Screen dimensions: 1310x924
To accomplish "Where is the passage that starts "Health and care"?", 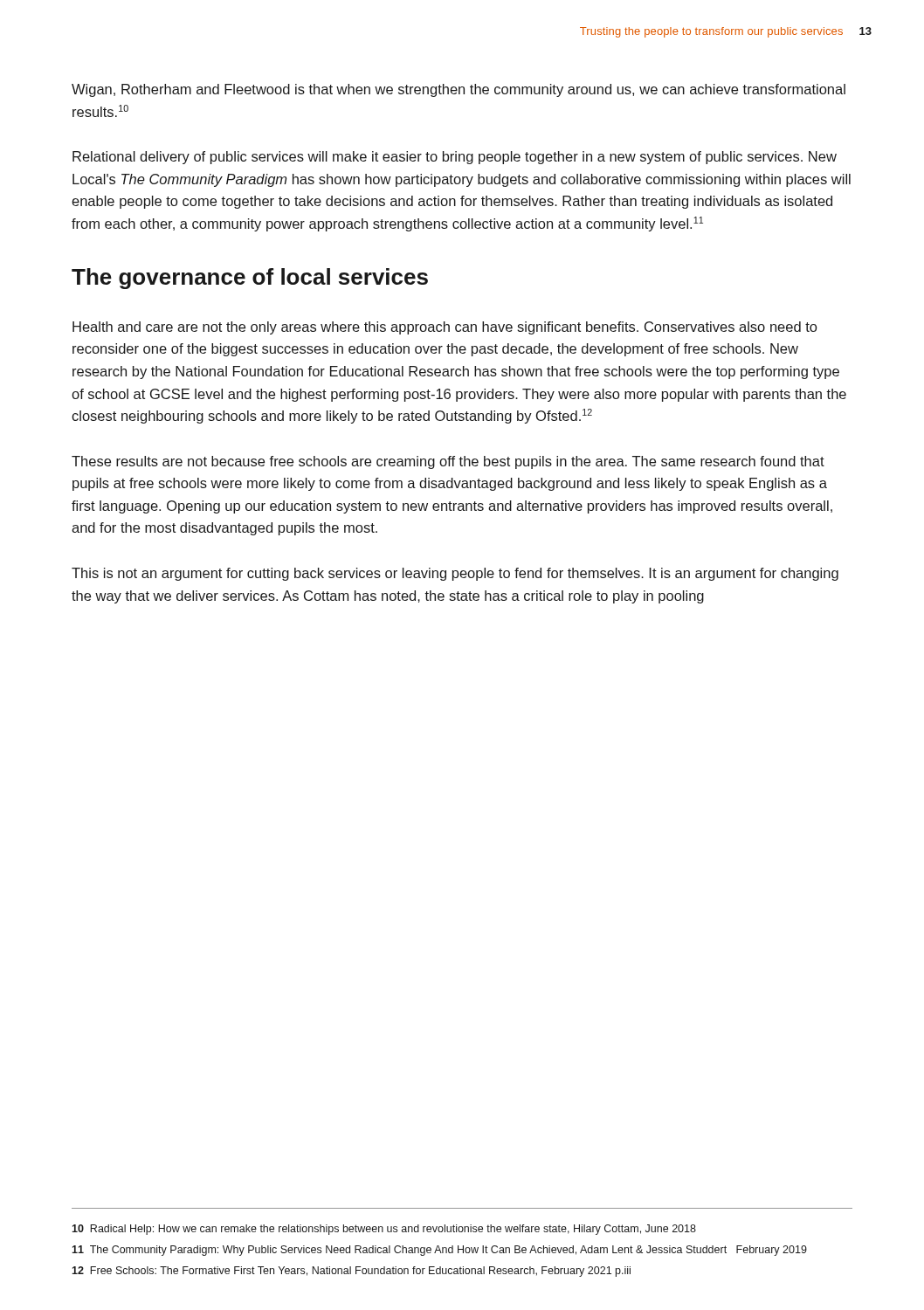I will point(459,371).
